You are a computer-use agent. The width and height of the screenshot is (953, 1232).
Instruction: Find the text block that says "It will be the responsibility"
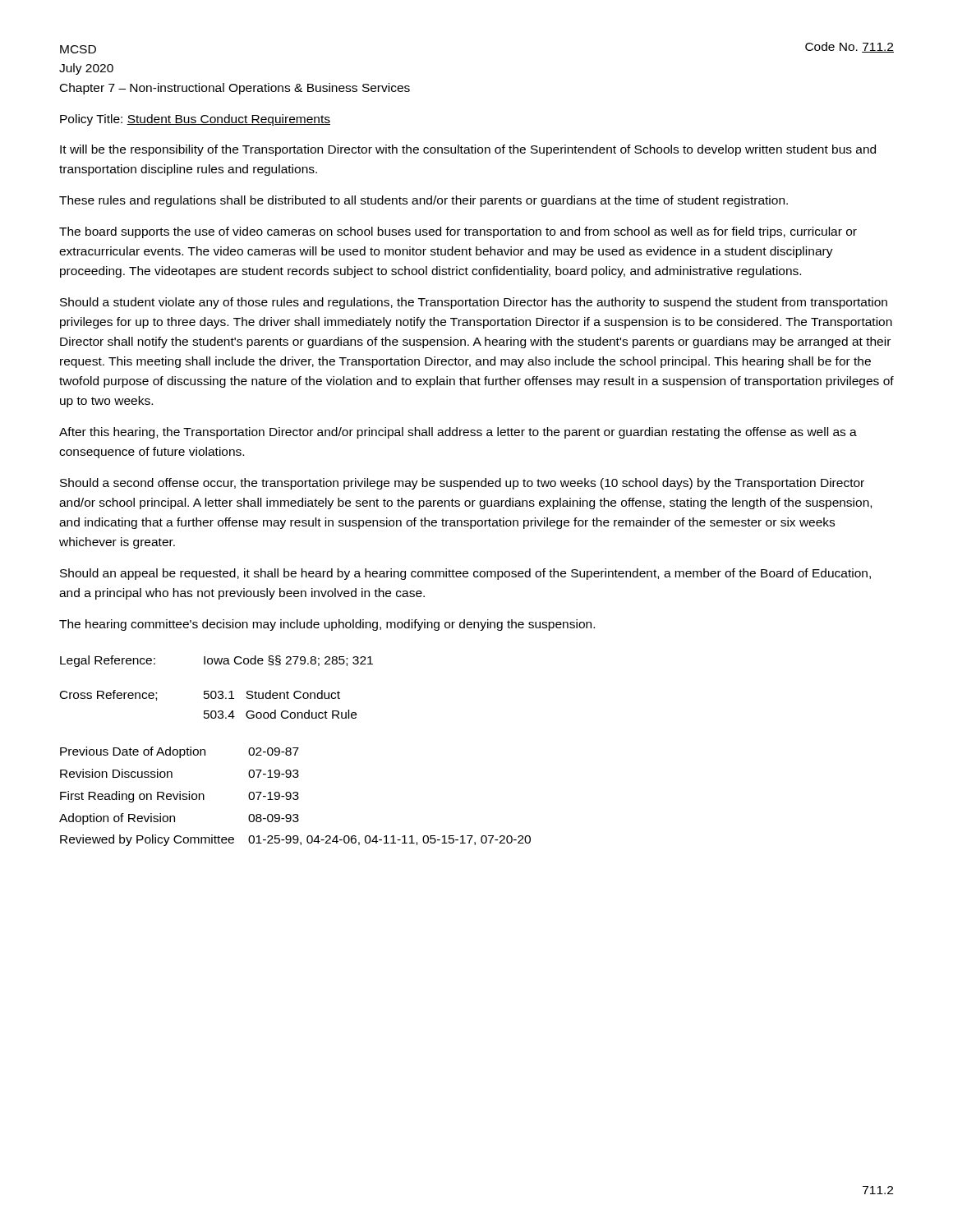click(x=476, y=159)
